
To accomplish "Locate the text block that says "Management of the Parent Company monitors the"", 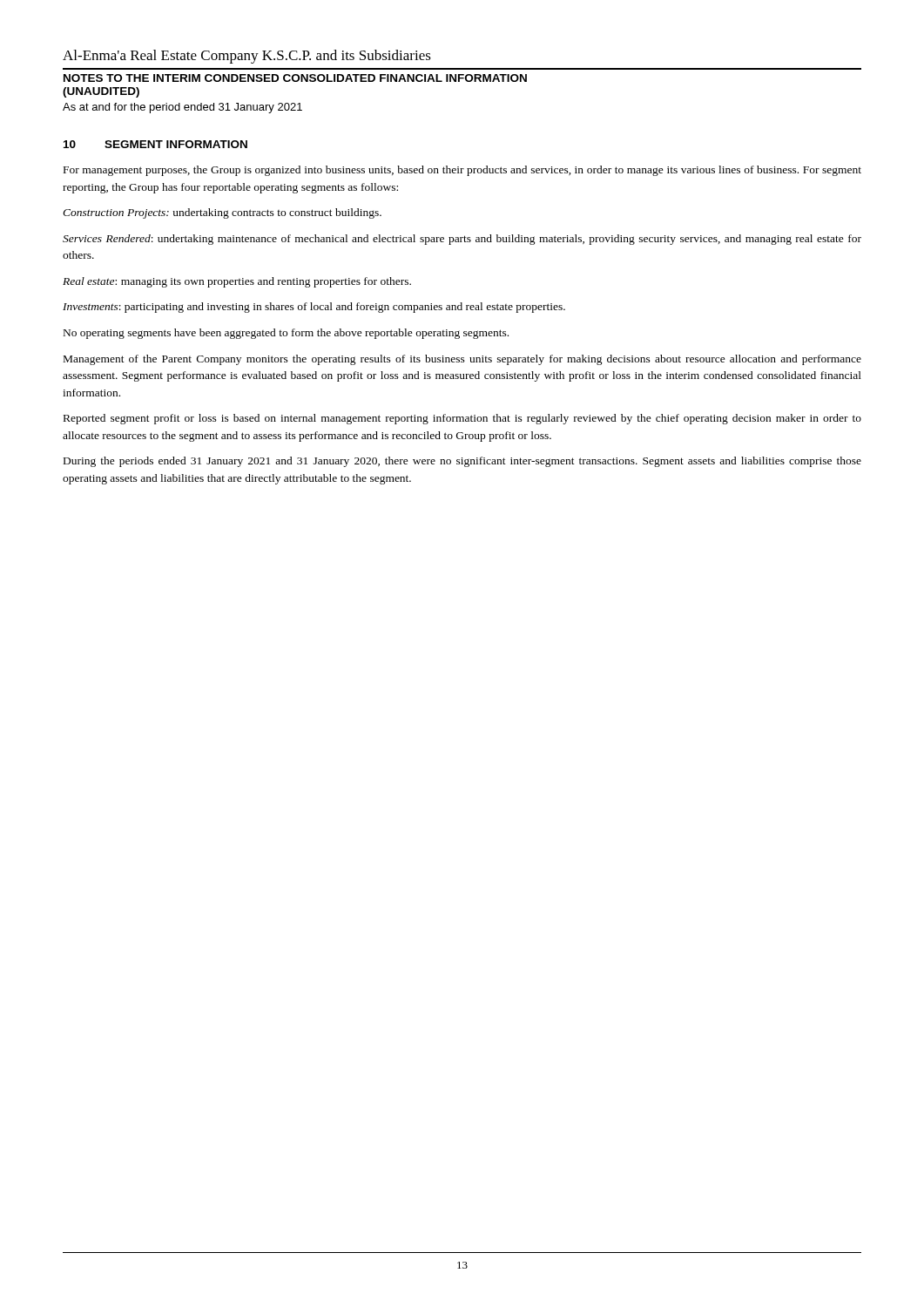I will click(462, 375).
